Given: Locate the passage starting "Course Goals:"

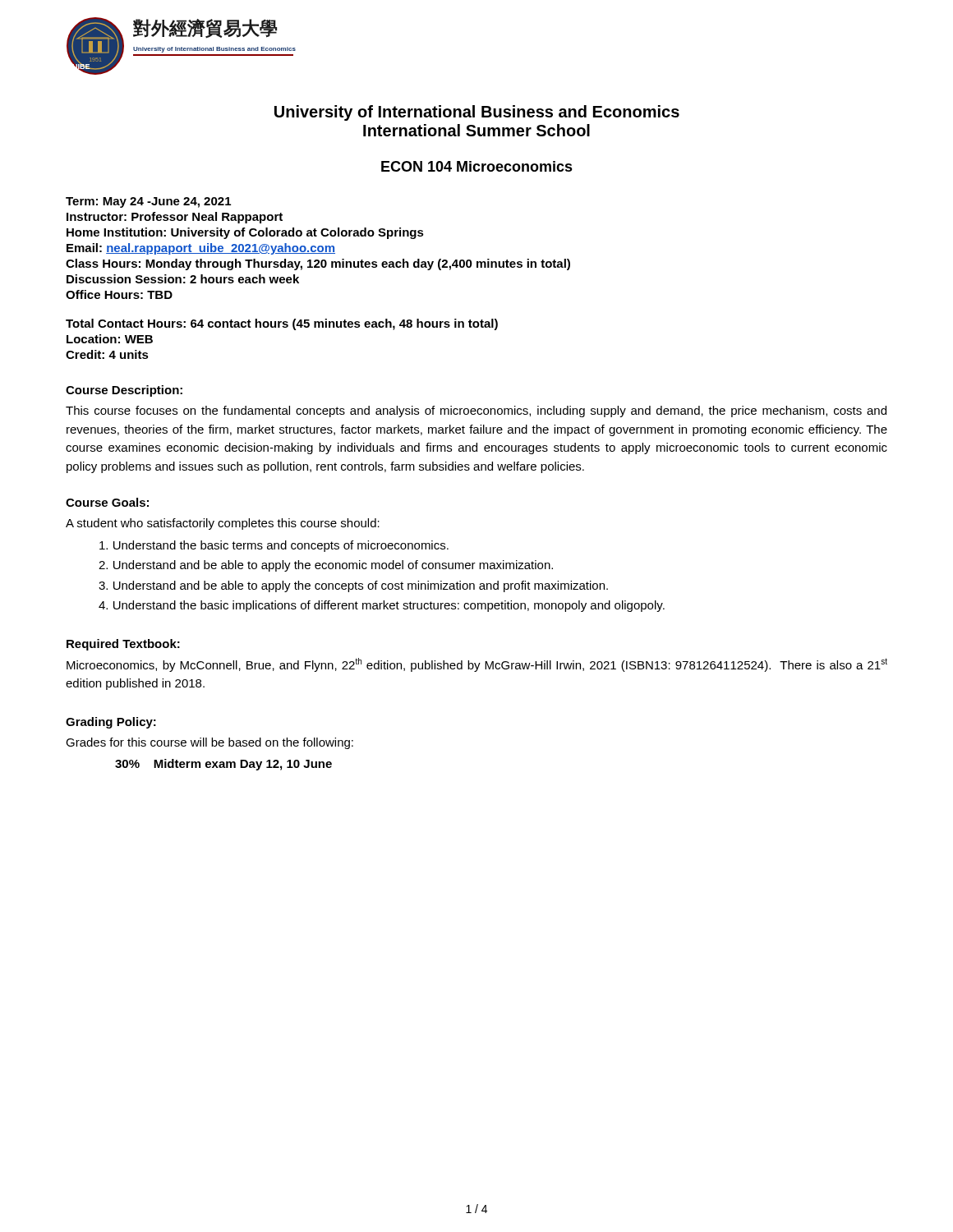Looking at the screenshot, I should [x=108, y=502].
